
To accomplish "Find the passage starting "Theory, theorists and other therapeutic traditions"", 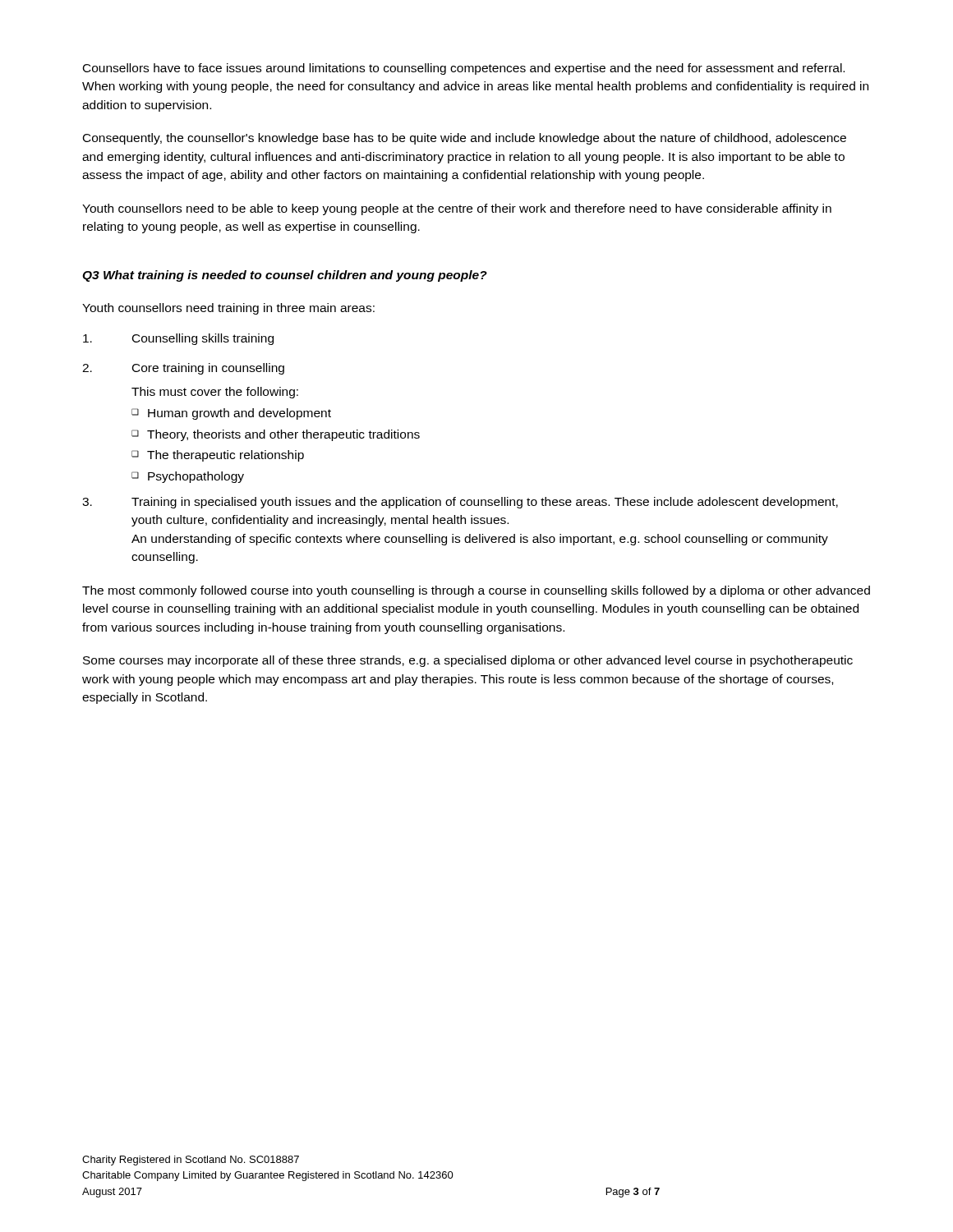I will 284,434.
